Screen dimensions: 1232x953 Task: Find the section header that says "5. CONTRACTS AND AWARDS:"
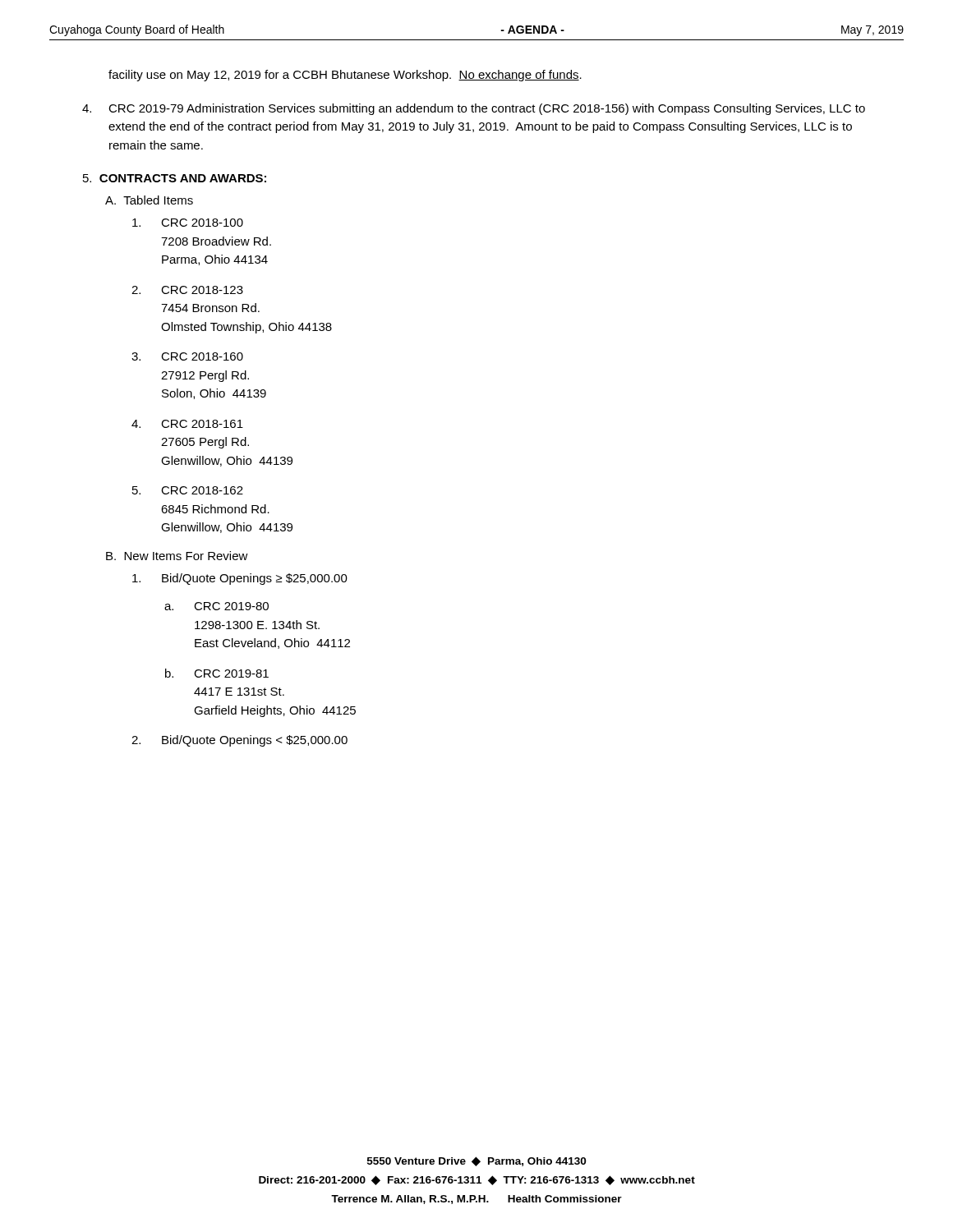coord(175,178)
